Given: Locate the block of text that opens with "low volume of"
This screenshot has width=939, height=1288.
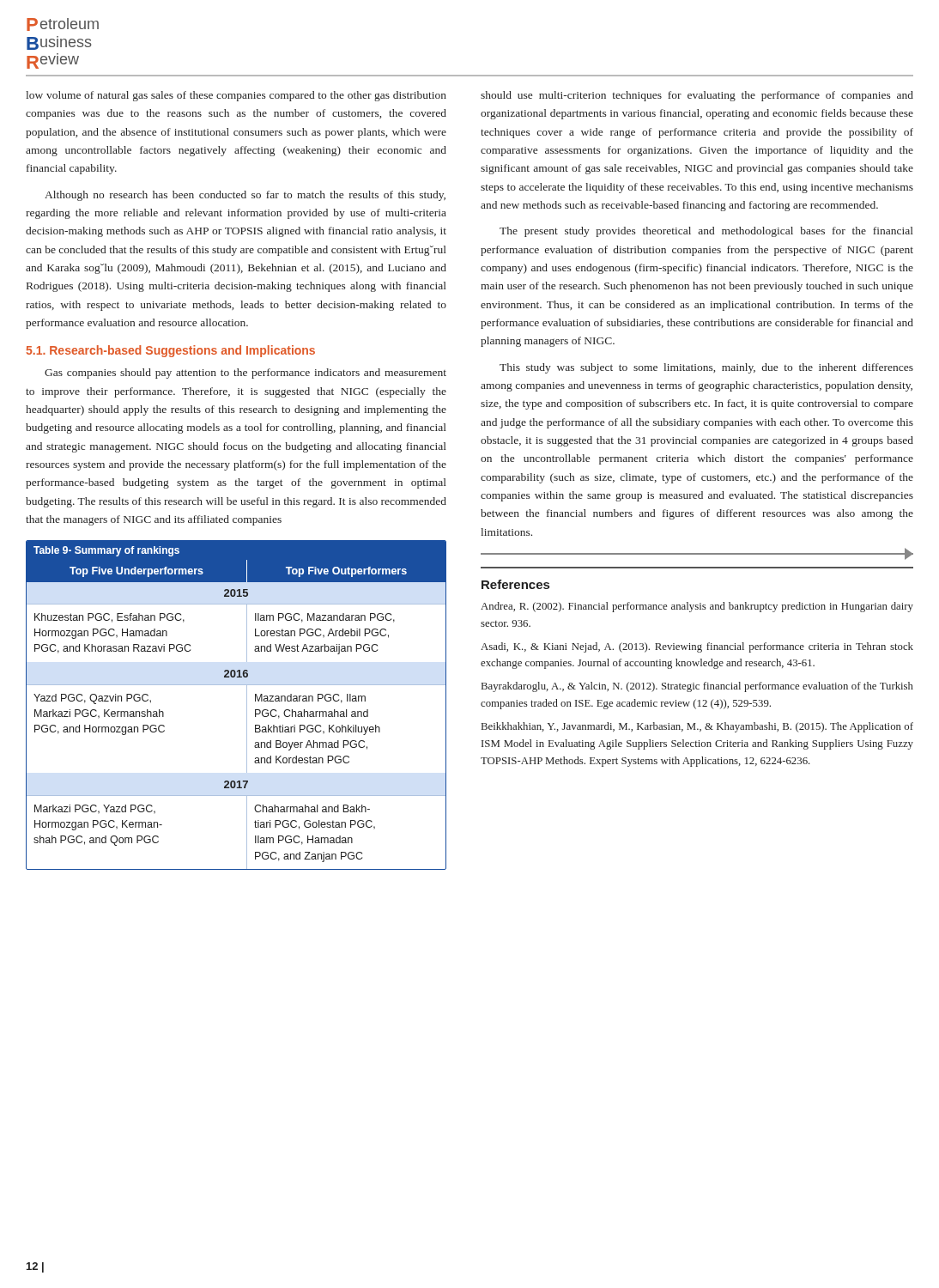Looking at the screenshot, I should click(236, 132).
